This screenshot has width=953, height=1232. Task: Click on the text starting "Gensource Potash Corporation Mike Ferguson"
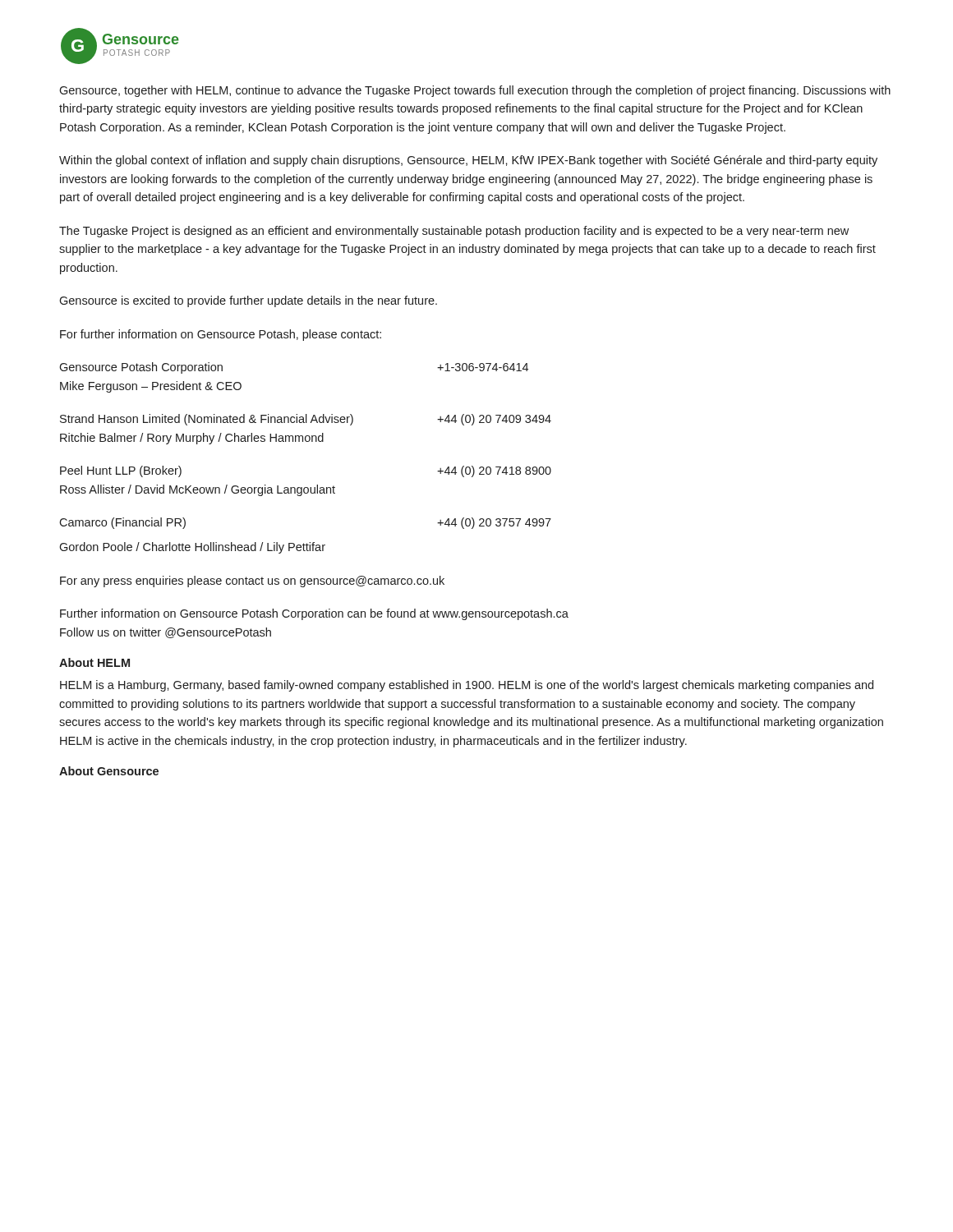click(151, 376)
